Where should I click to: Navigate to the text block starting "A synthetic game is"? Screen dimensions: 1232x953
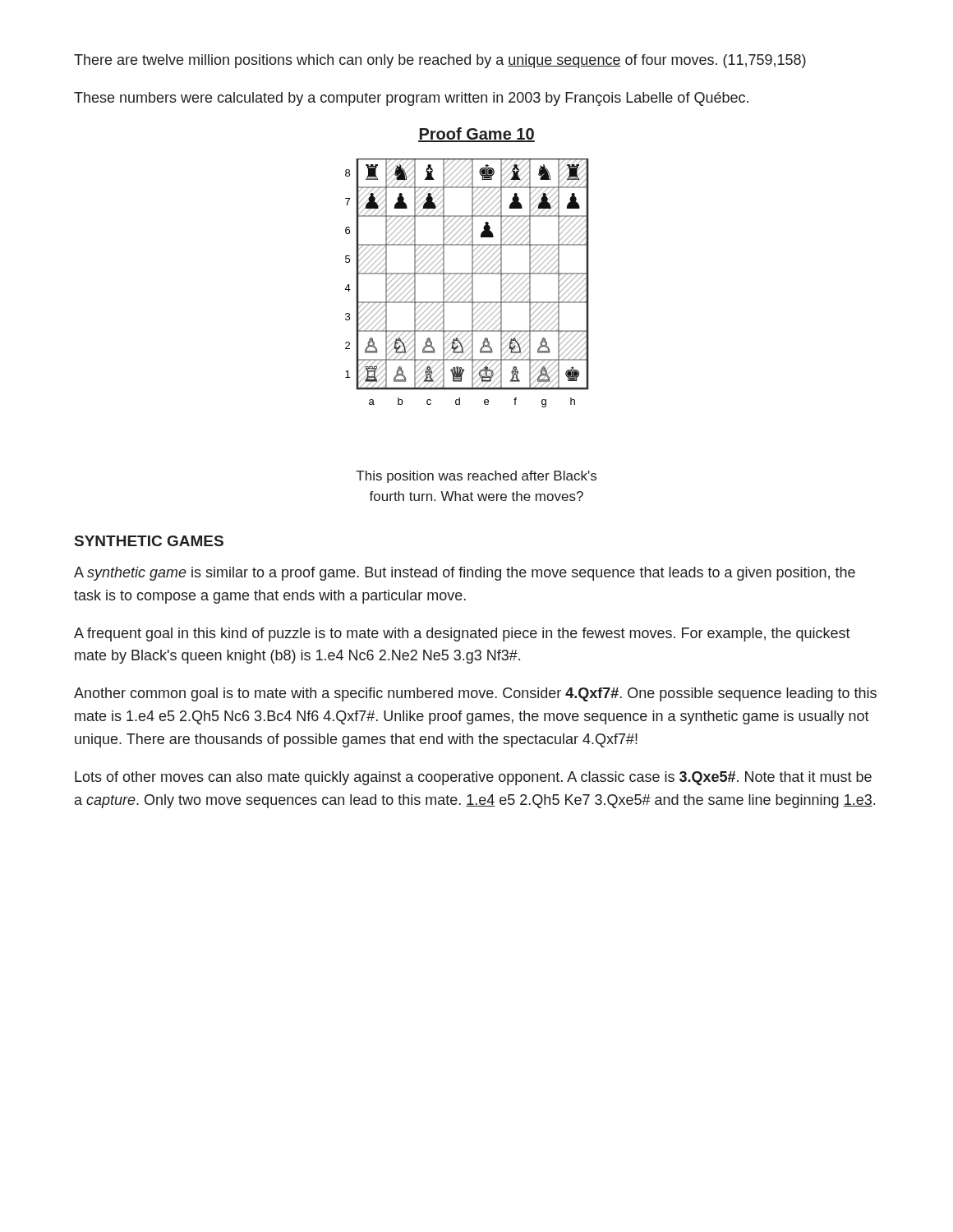(x=465, y=584)
